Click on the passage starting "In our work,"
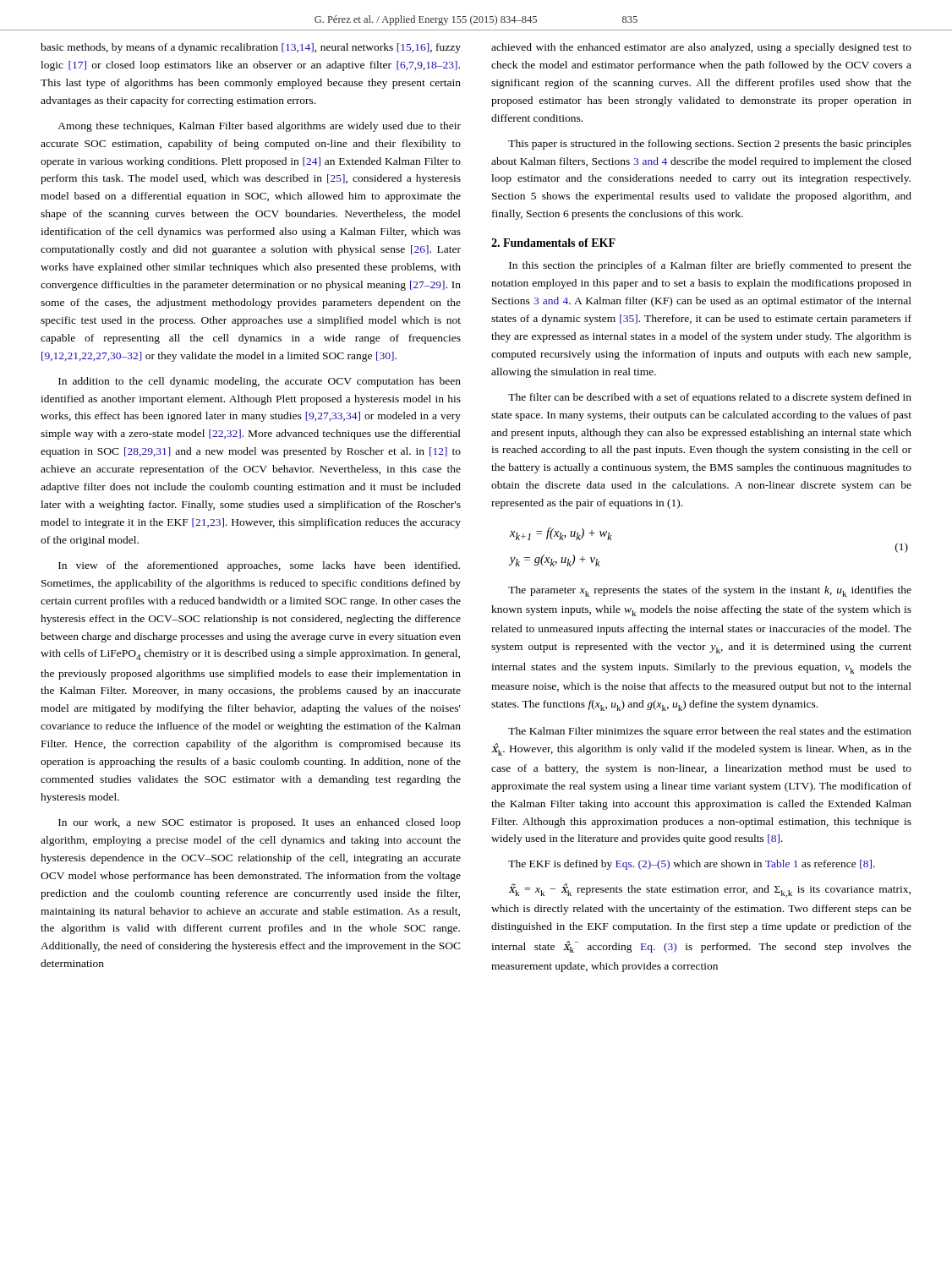Image resolution: width=952 pixels, height=1268 pixels. (251, 894)
